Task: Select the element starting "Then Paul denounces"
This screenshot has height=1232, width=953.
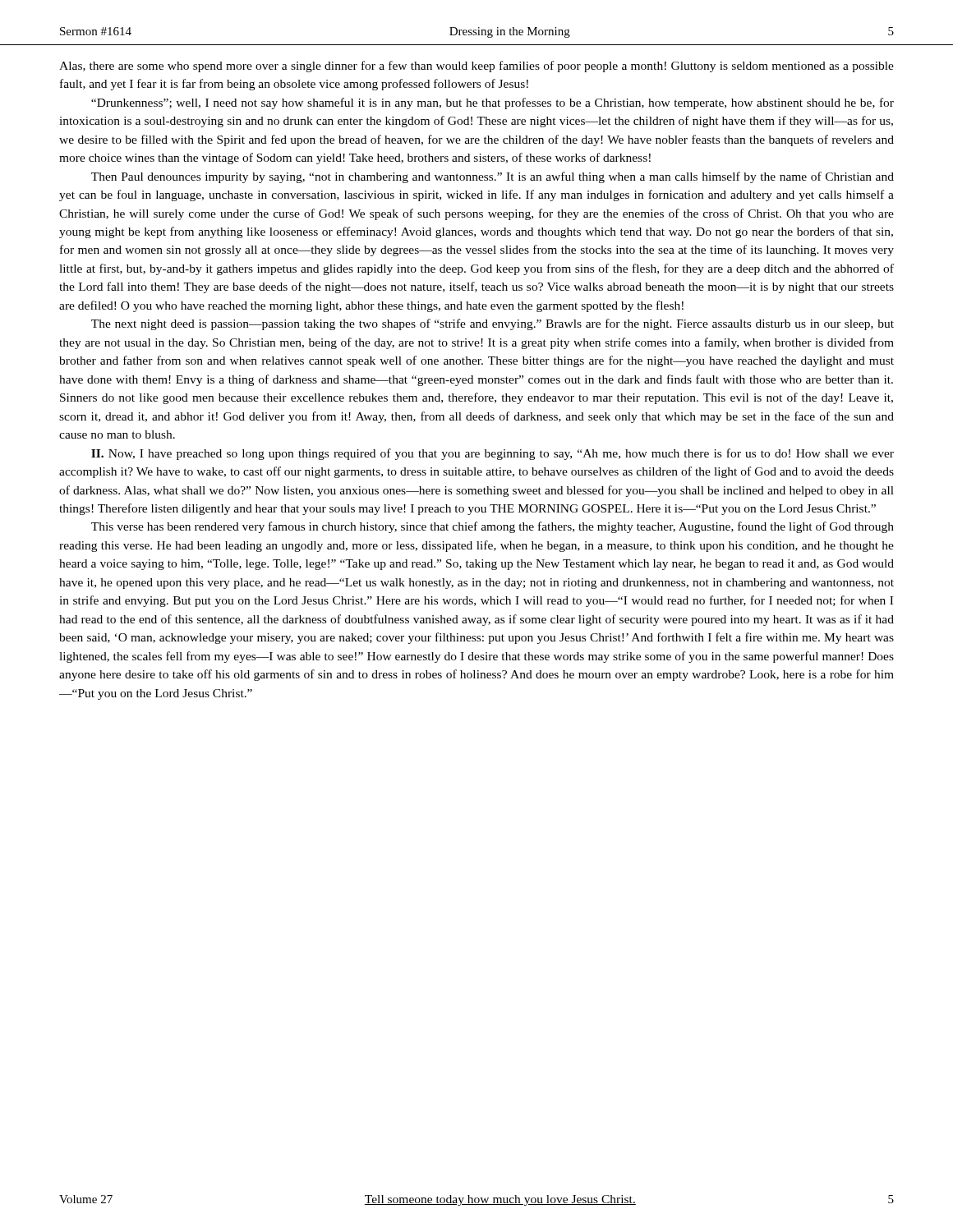Action: (x=476, y=240)
